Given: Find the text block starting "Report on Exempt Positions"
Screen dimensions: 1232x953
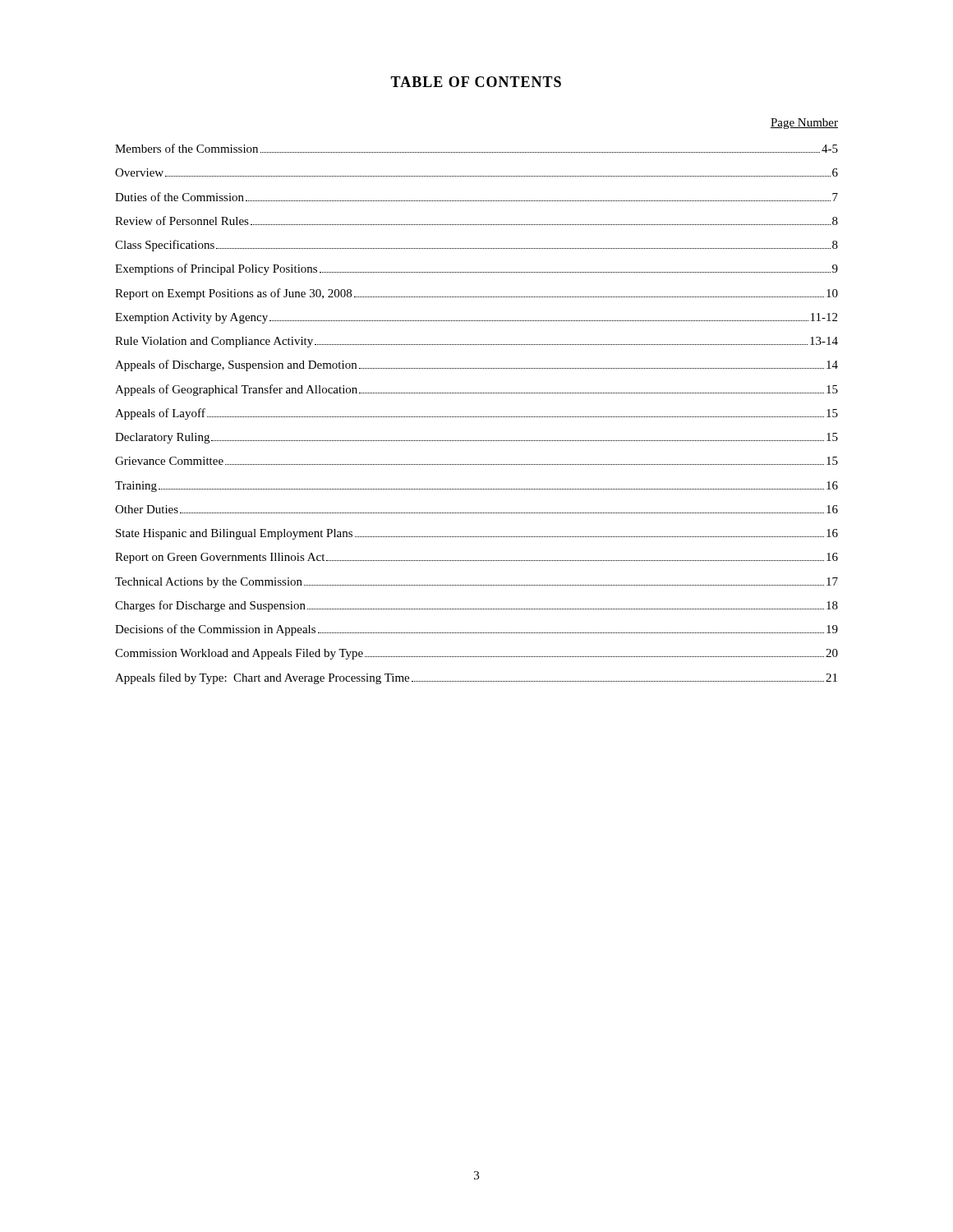Looking at the screenshot, I should tap(476, 293).
